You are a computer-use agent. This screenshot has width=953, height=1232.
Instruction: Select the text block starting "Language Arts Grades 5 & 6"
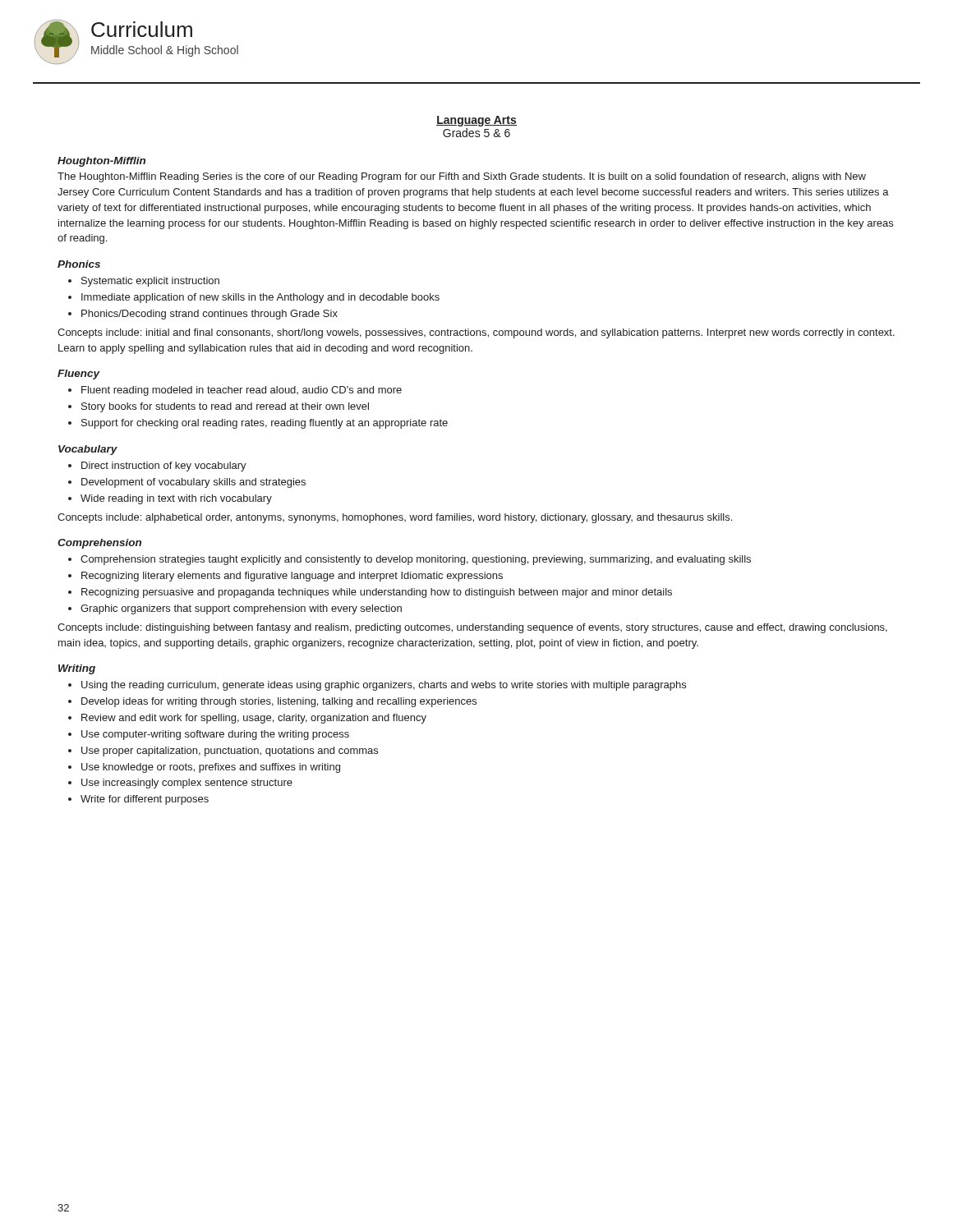point(476,126)
